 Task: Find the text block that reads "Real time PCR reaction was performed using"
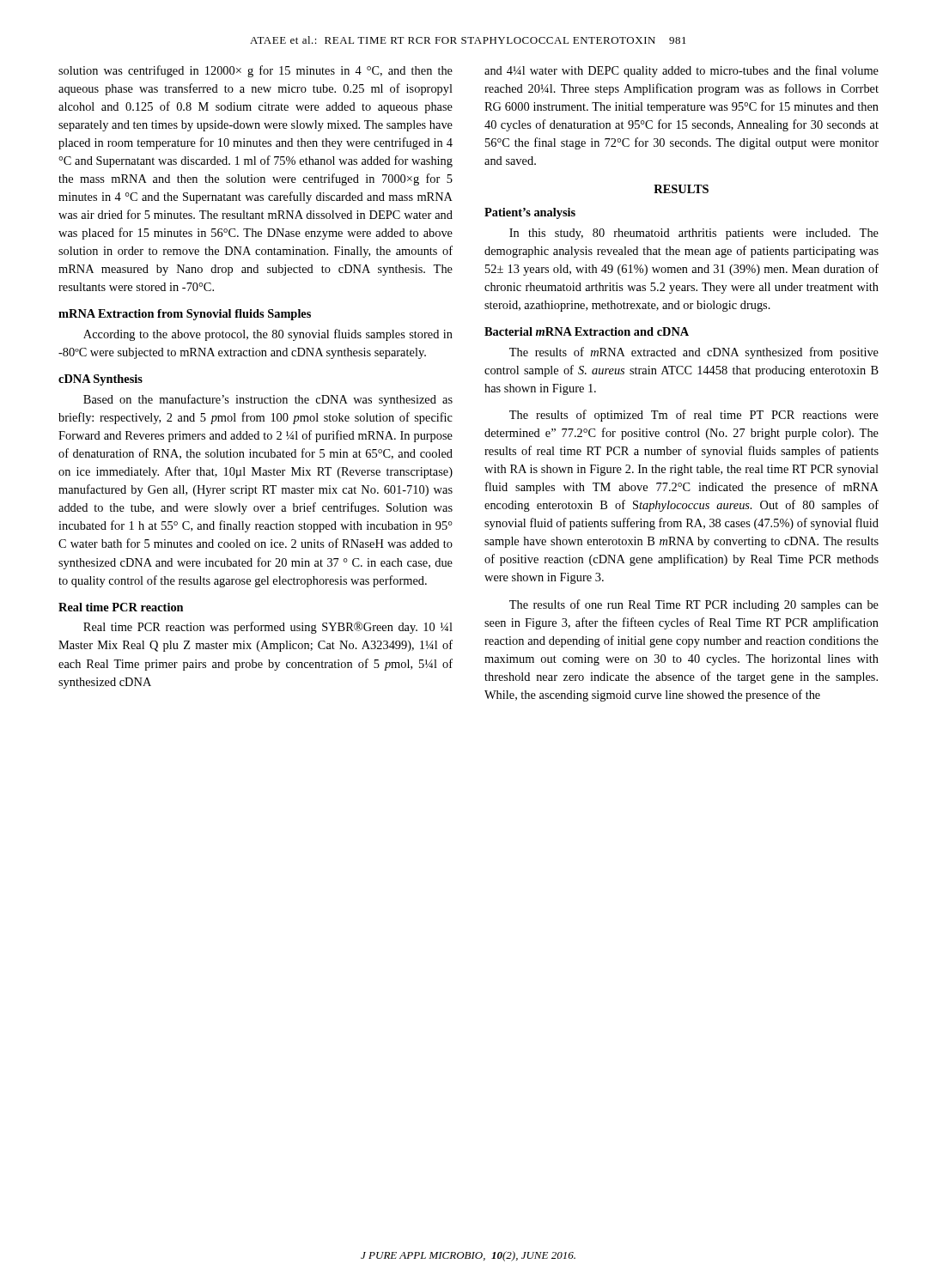click(x=255, y=655)
